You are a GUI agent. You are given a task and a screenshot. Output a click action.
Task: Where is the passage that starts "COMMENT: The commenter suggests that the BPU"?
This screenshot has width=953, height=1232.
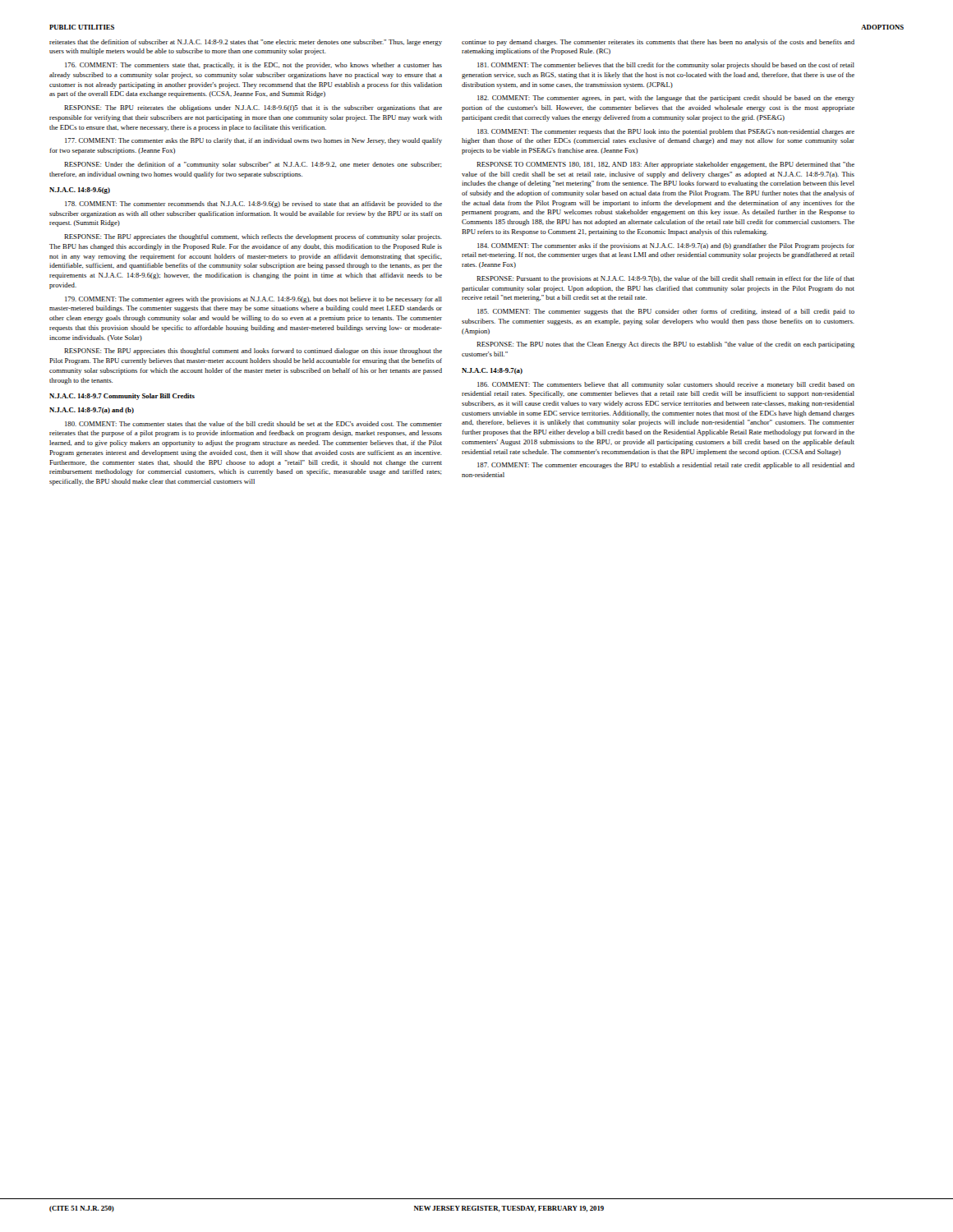point(658,322)
